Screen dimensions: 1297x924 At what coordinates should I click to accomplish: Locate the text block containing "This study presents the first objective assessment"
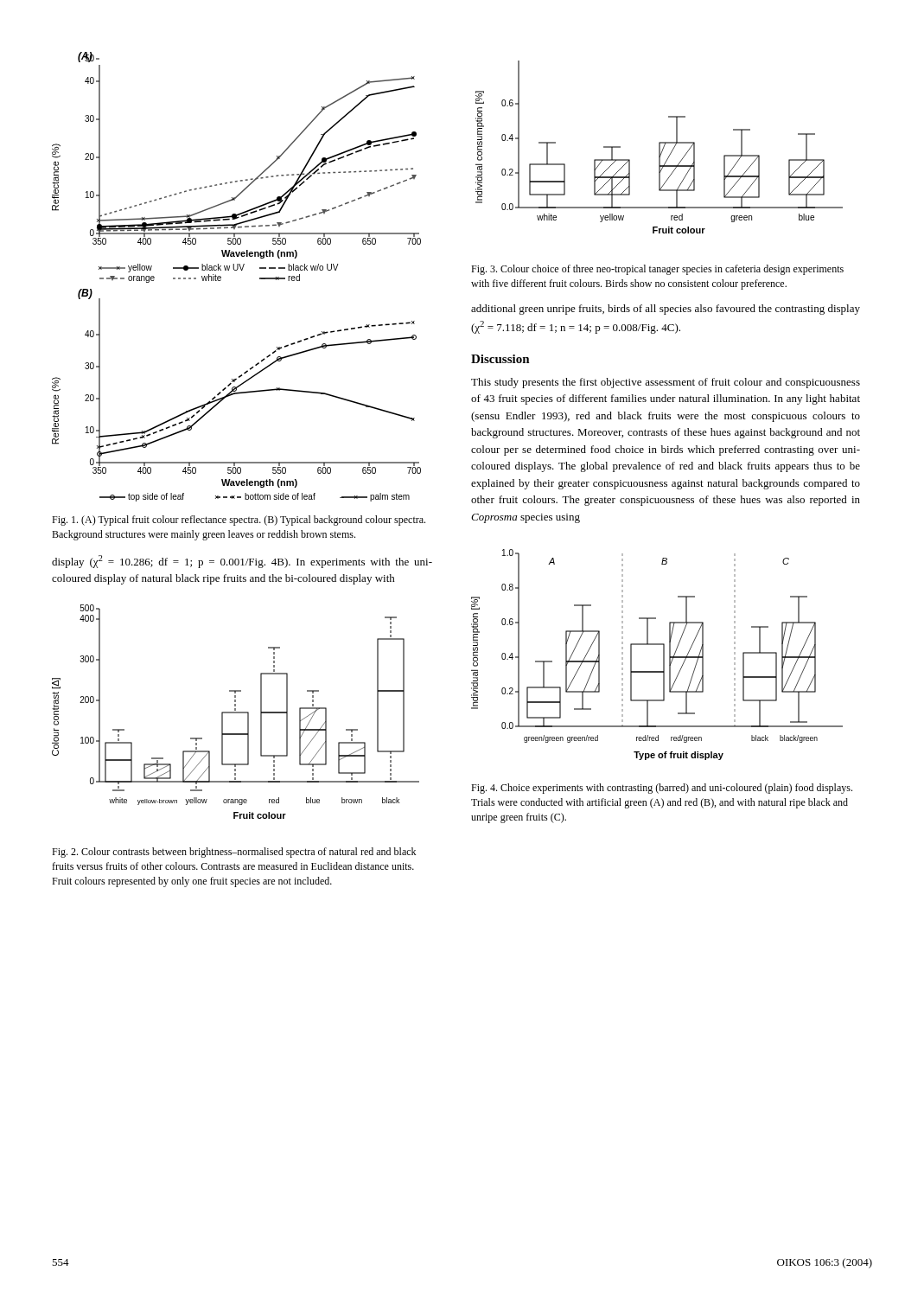tap(666, 449)
